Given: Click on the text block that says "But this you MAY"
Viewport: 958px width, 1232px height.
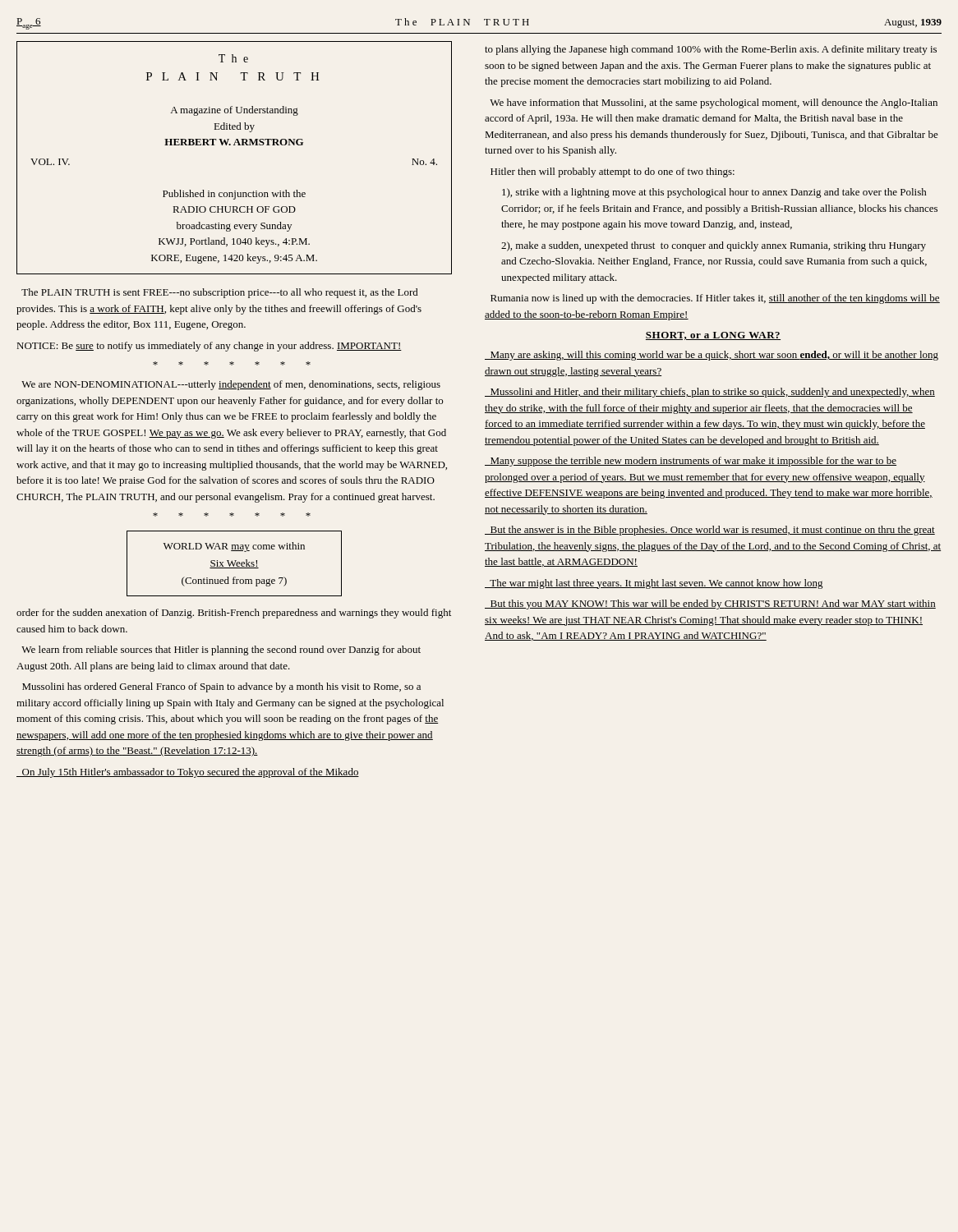Looking at the screenshot, I should pos(710,619).
